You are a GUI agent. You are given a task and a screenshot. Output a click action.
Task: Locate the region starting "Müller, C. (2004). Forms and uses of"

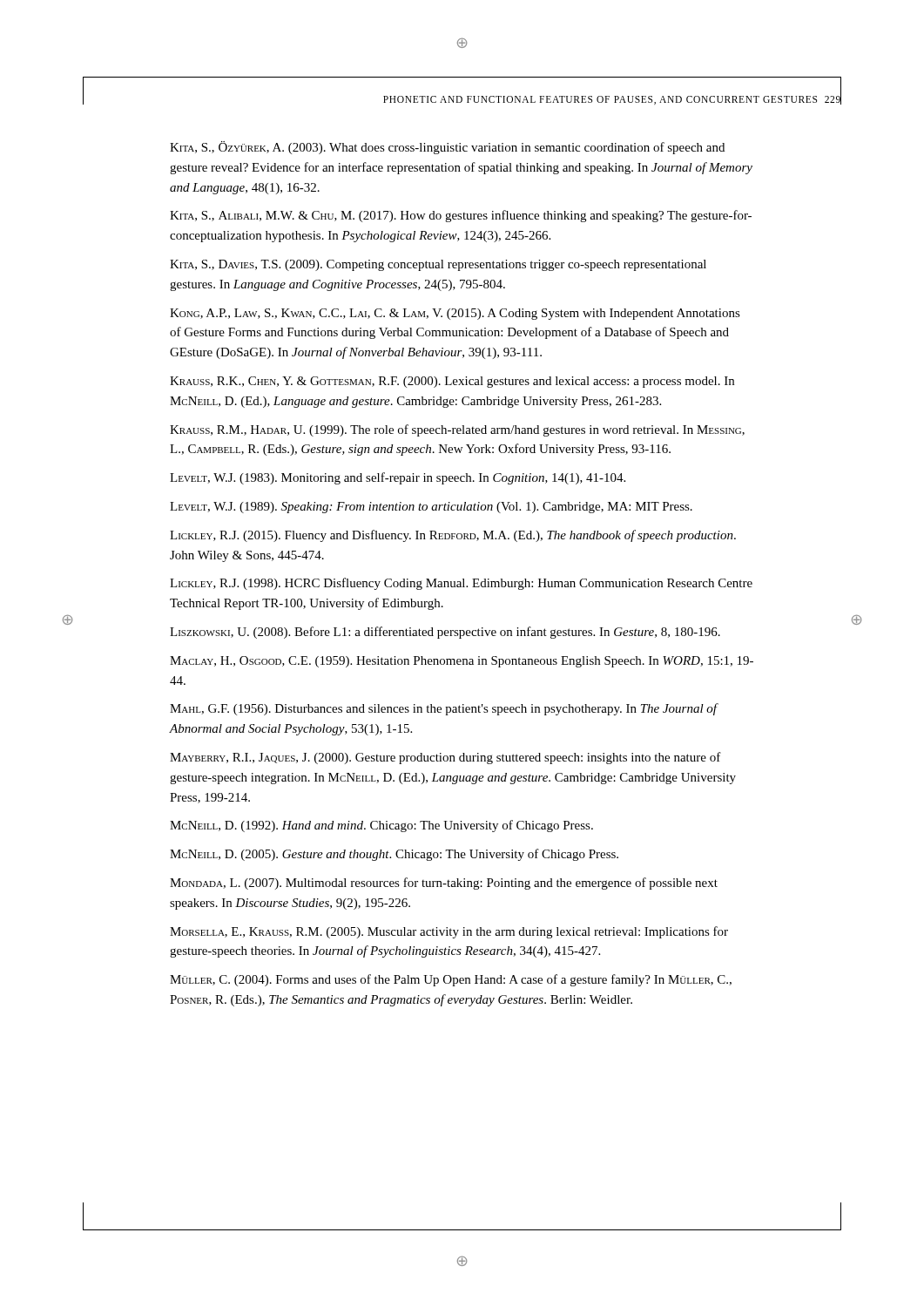point(462,990)
